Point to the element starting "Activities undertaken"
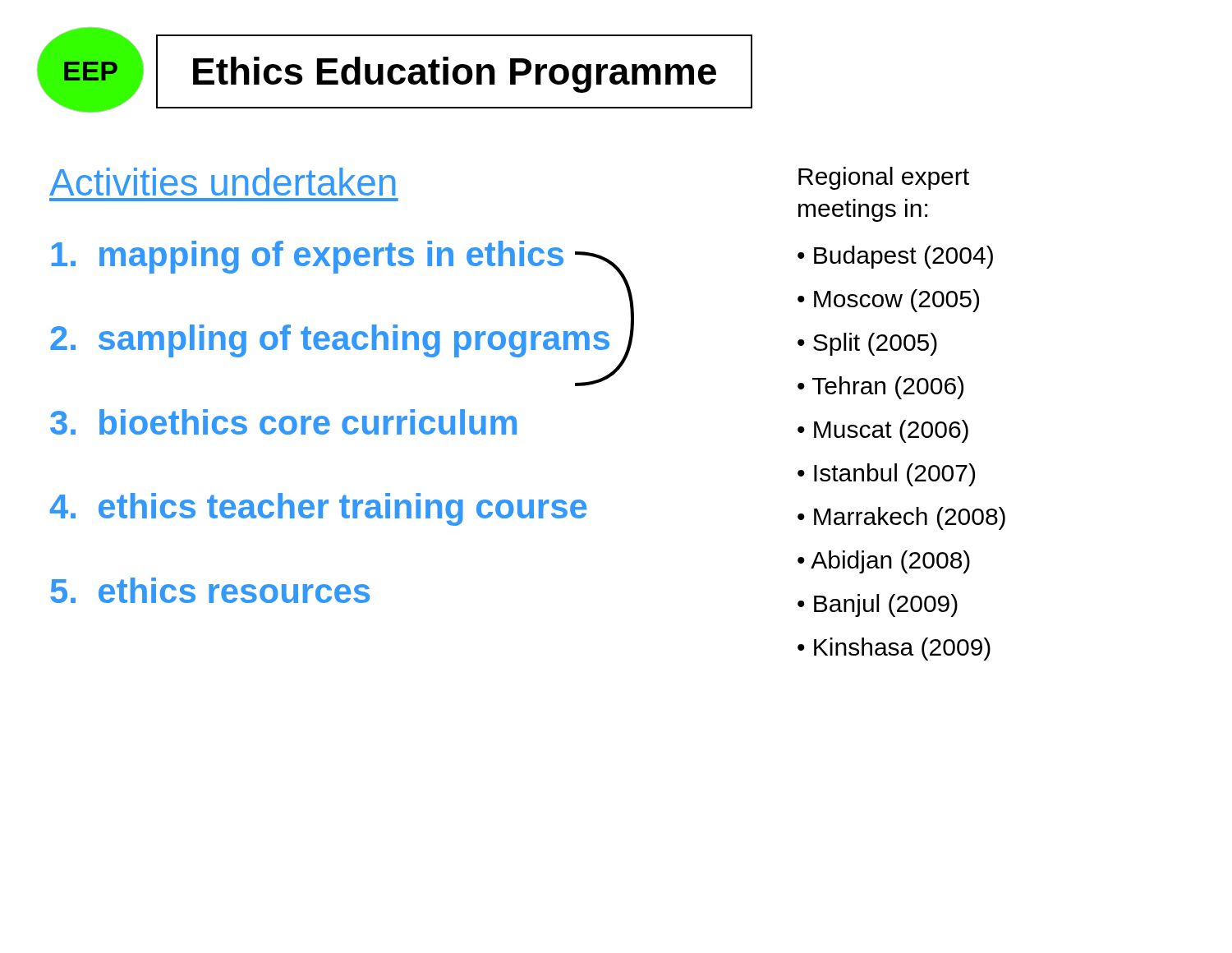 pos(224,182)
